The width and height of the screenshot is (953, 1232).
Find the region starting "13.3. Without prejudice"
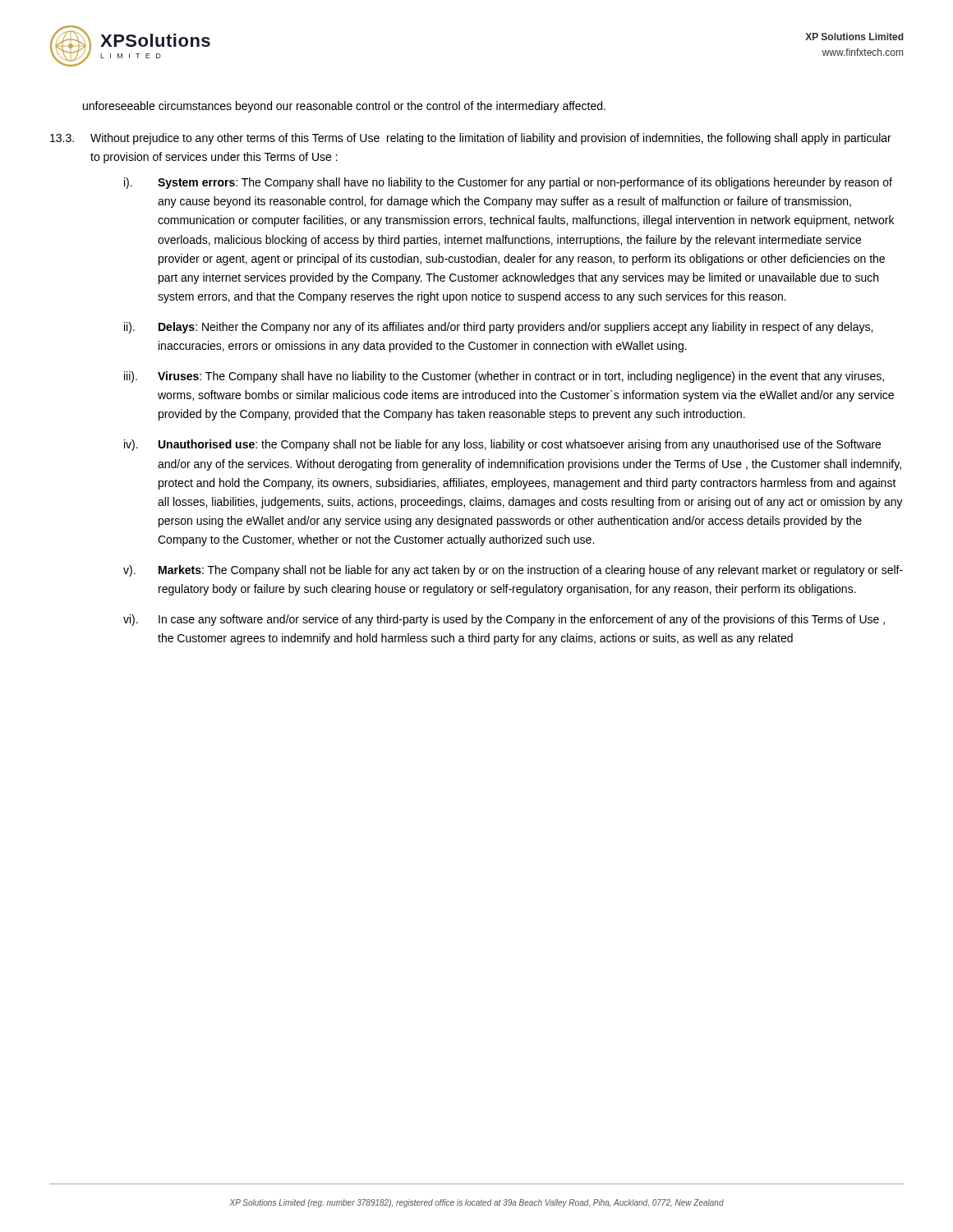476,394
